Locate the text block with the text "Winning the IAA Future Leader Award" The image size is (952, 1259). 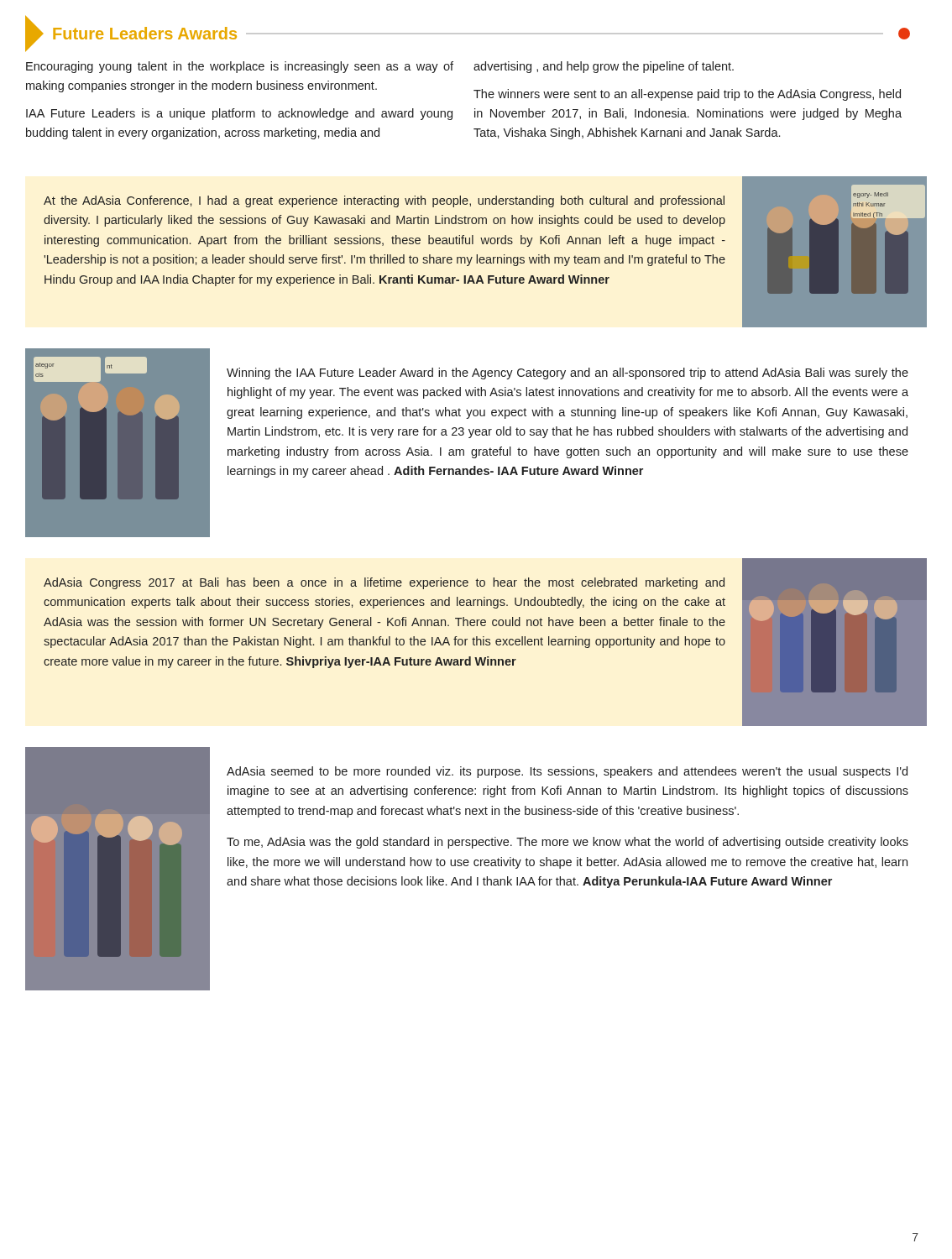567,422
